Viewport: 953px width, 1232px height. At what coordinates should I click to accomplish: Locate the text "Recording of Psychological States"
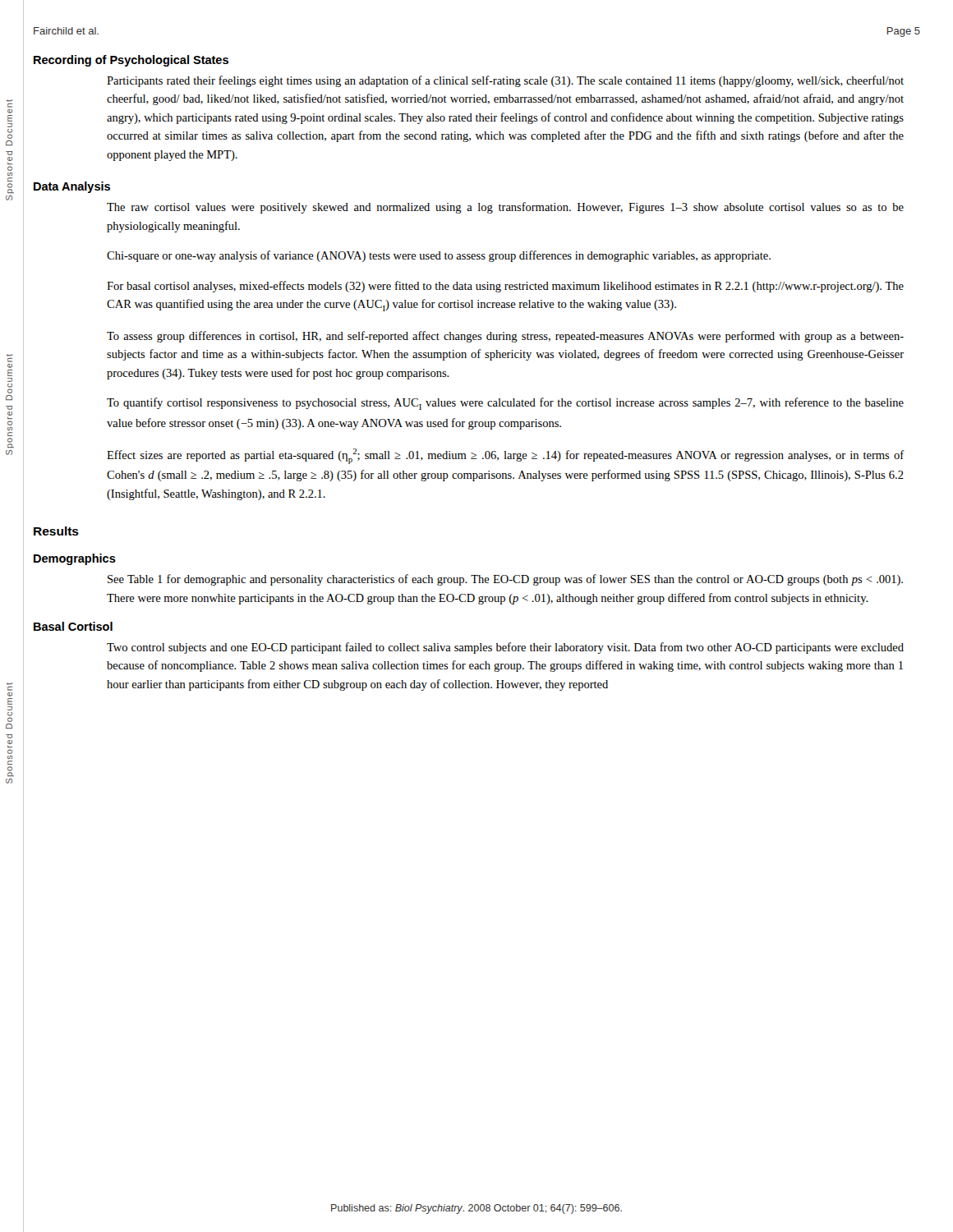click(131, 60)
